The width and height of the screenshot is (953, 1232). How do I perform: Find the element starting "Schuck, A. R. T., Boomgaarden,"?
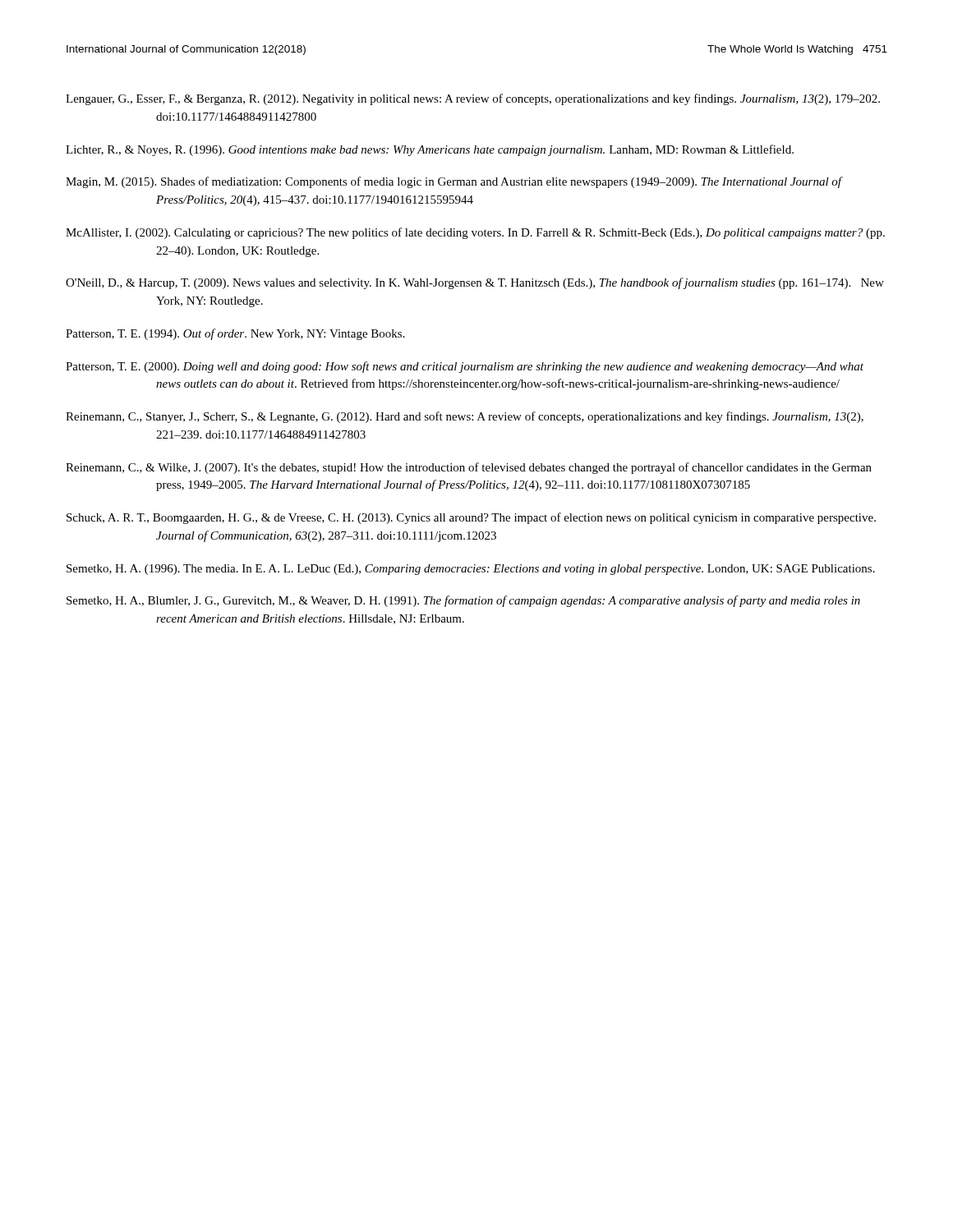tap(471, 526)
